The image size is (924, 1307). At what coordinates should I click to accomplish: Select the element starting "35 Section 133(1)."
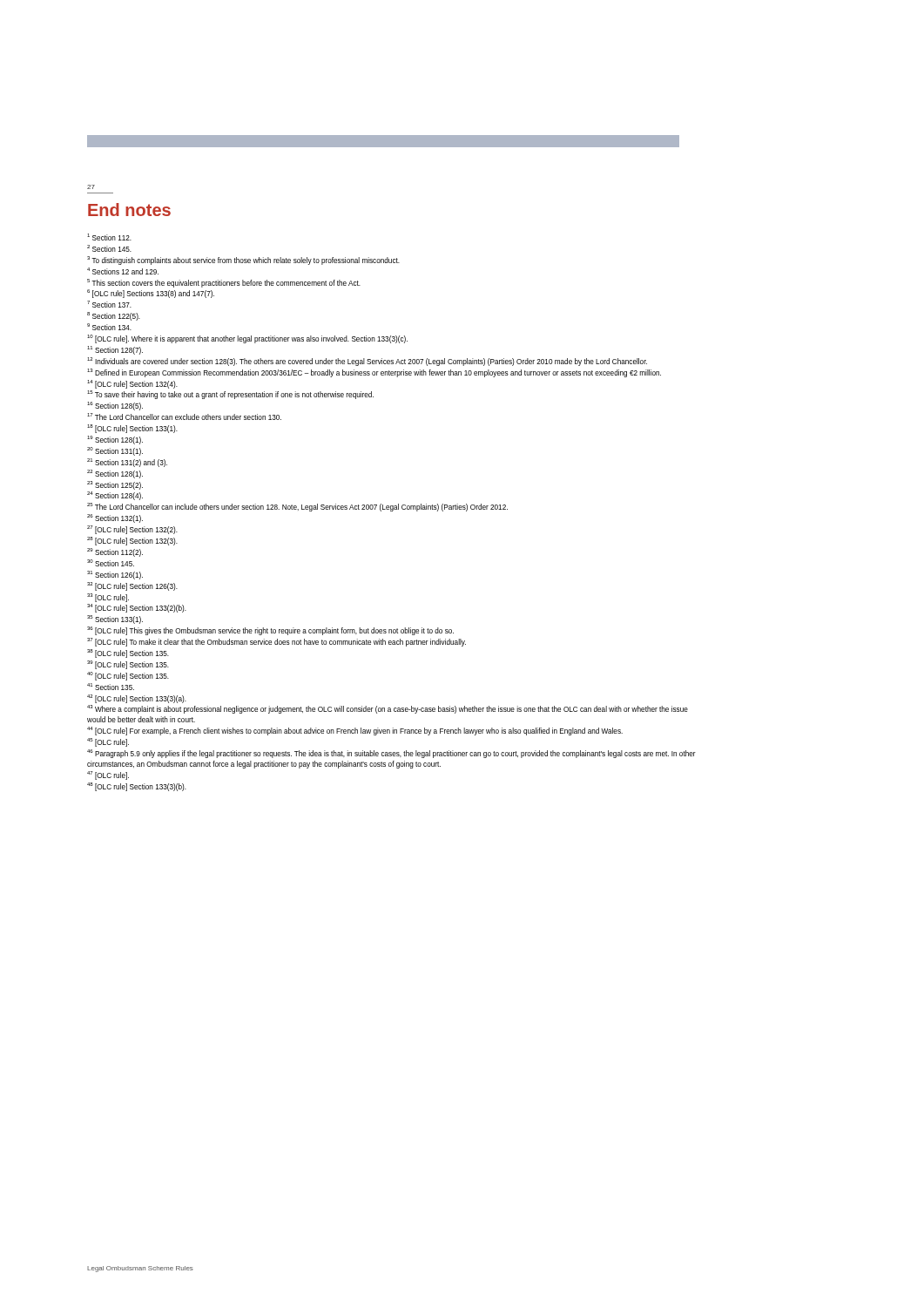coord(396,621)
